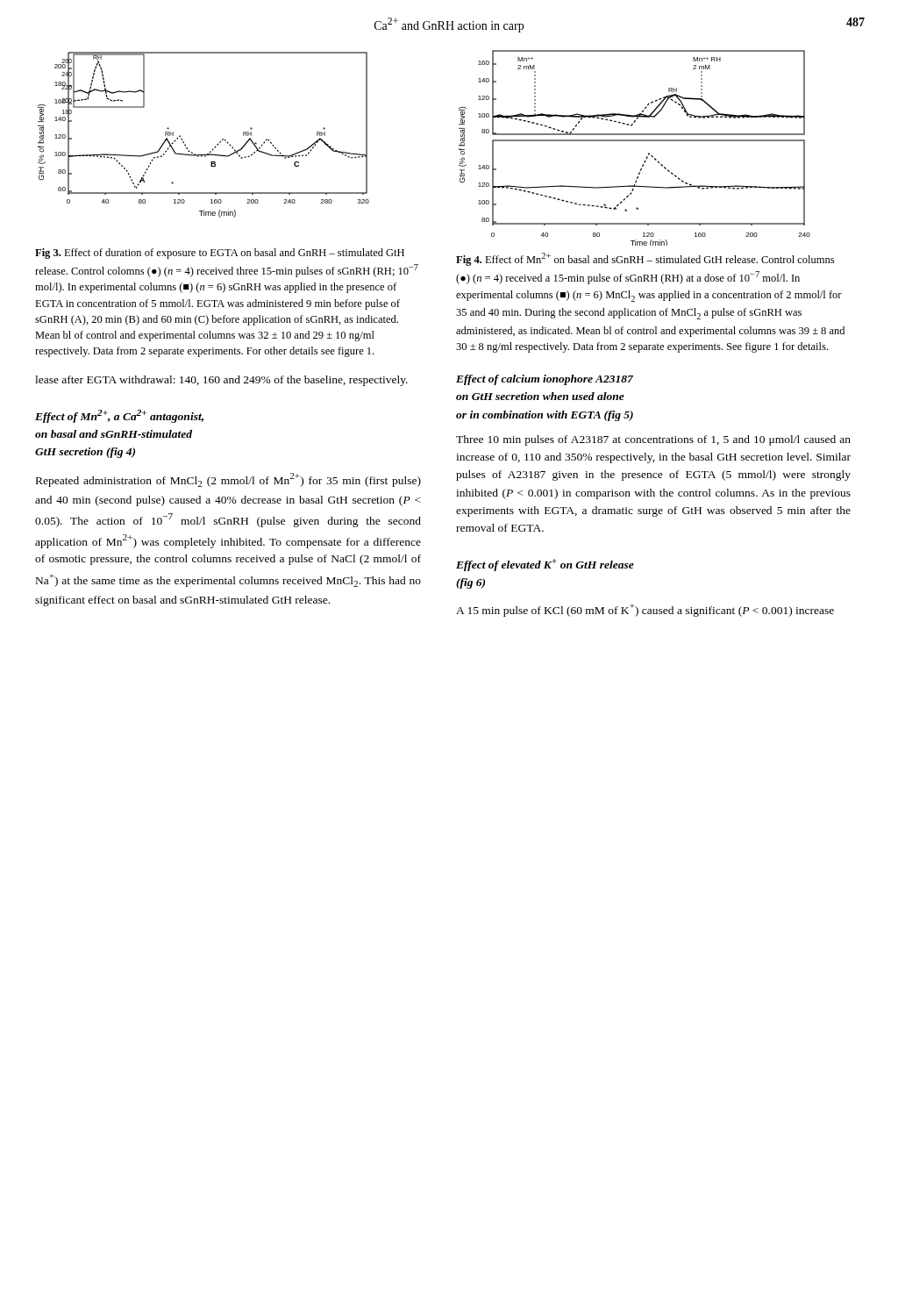Click the passage that begins "Repeated administration of MnCl2 (2"

point(228,538)
